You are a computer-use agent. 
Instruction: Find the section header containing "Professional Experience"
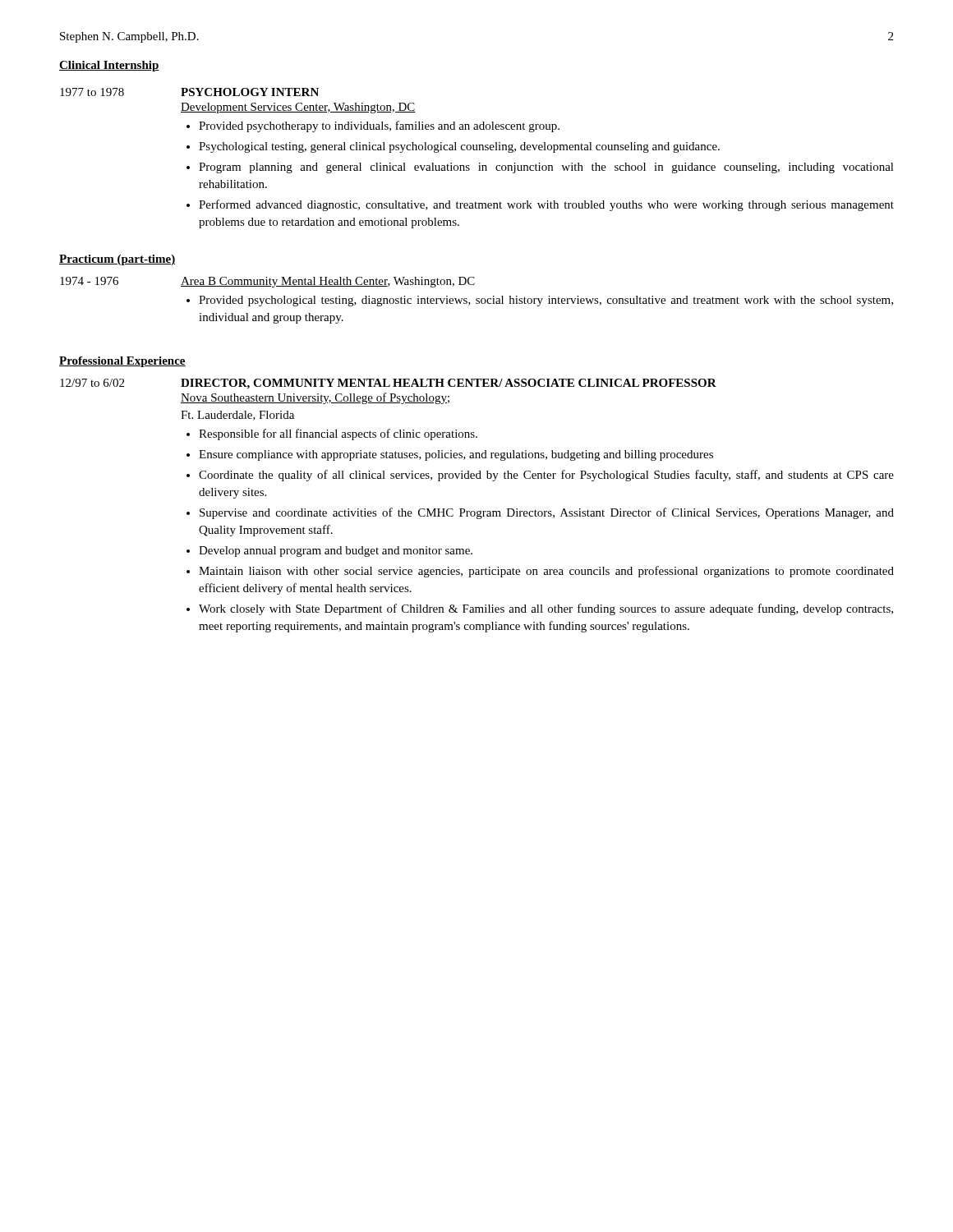coord(122,361)
